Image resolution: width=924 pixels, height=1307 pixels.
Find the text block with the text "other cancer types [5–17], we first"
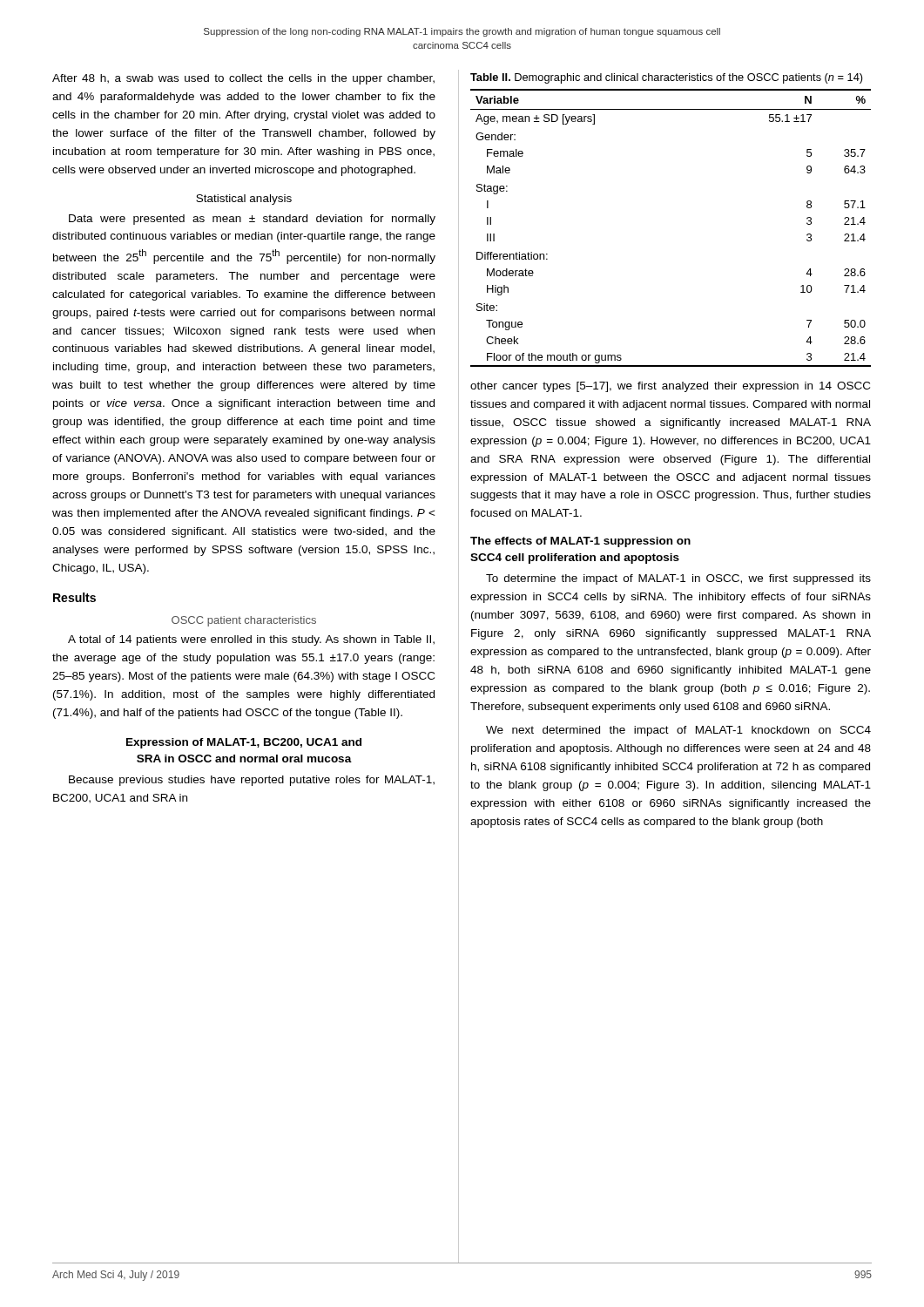coord(671,450)
